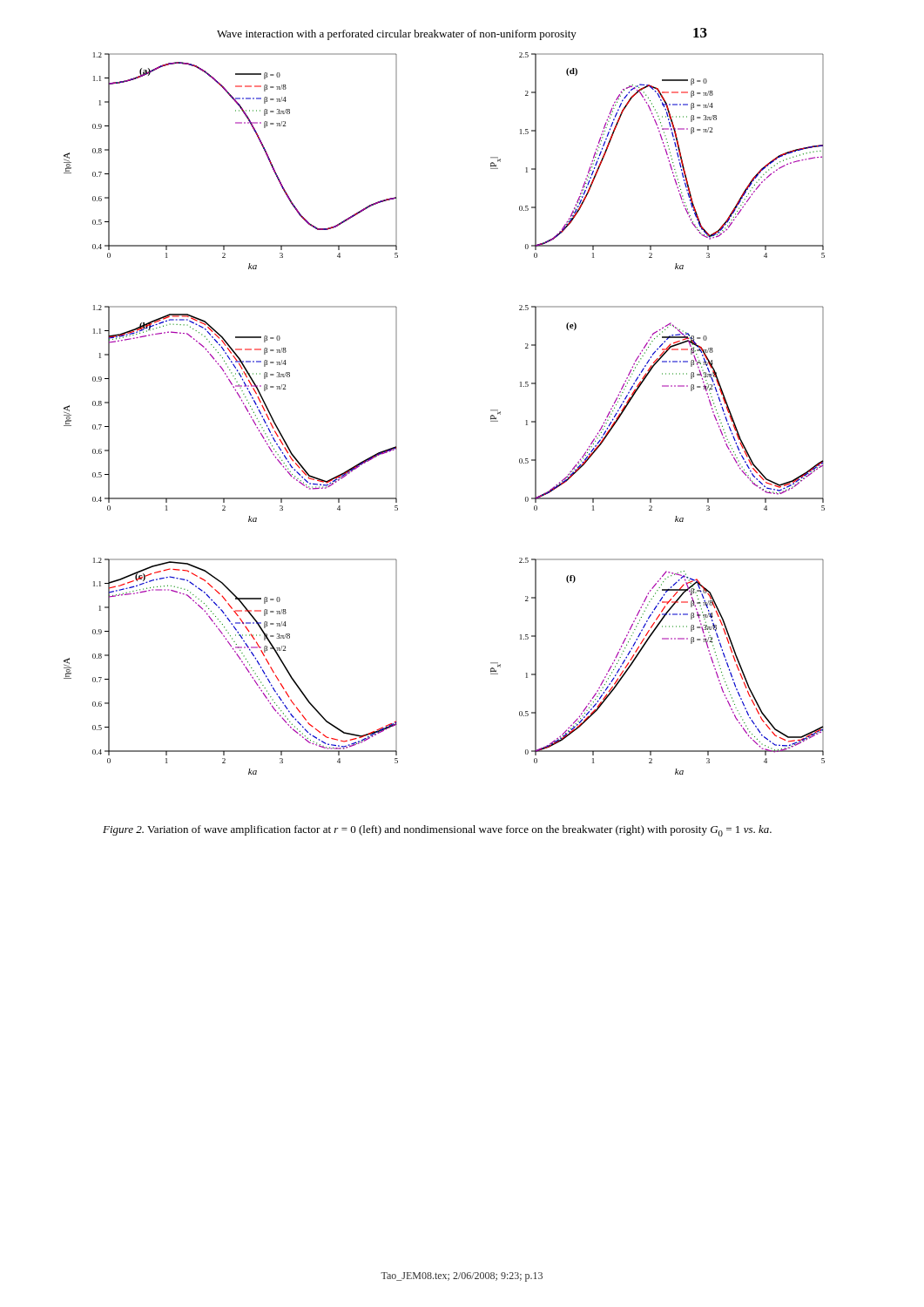Locate the line chart
Image resolution: width=924 pixels, height=1307 pixels.
point(457,427)
